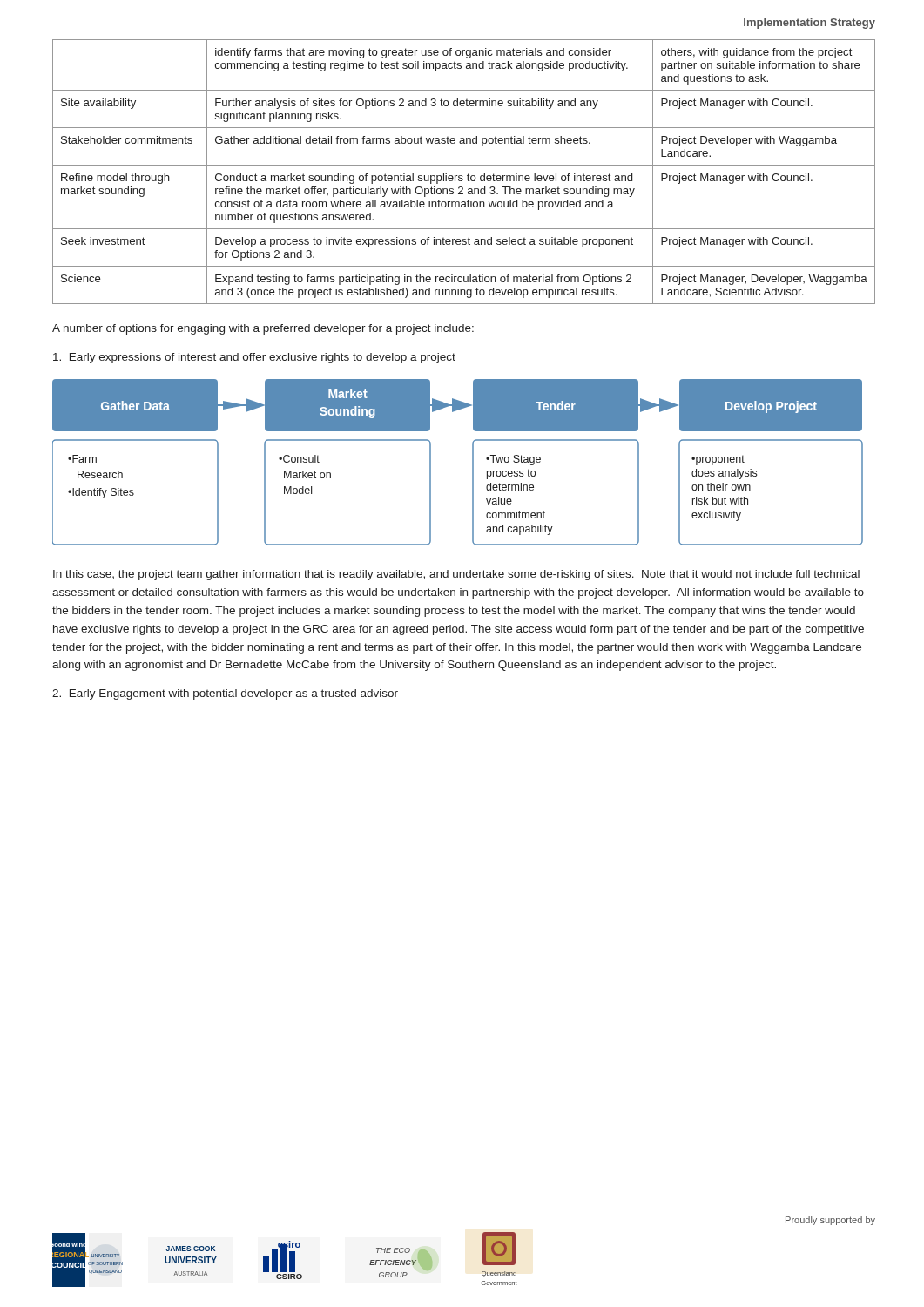Image resolution: width=924 pixels, height=1307 pixels.
Task: Select the text block that says "In this case,"
Action: (x=458, y=619)
